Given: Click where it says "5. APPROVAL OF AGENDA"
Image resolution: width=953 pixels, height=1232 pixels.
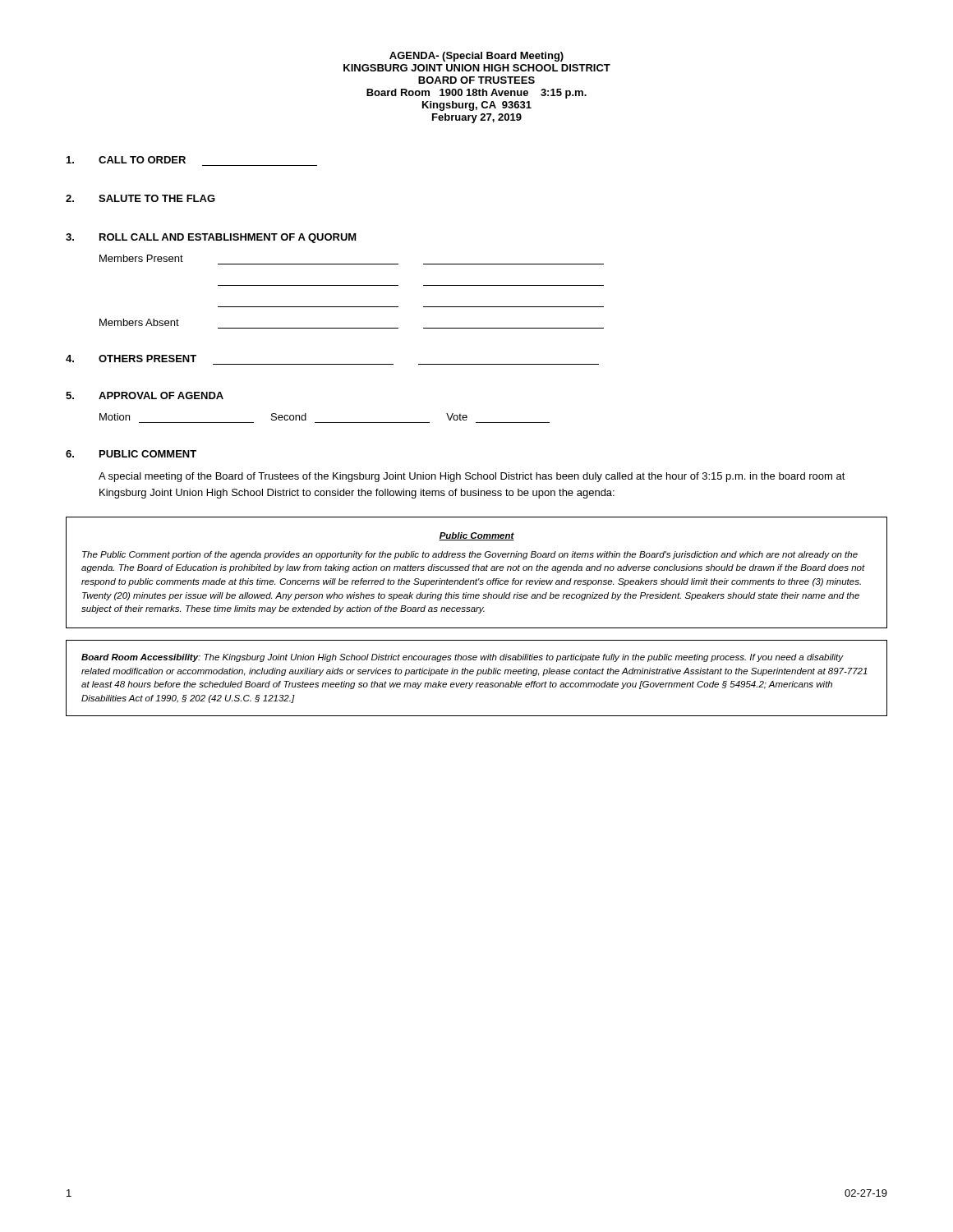Looking at the screenshot, I should [x=145, y=395].
